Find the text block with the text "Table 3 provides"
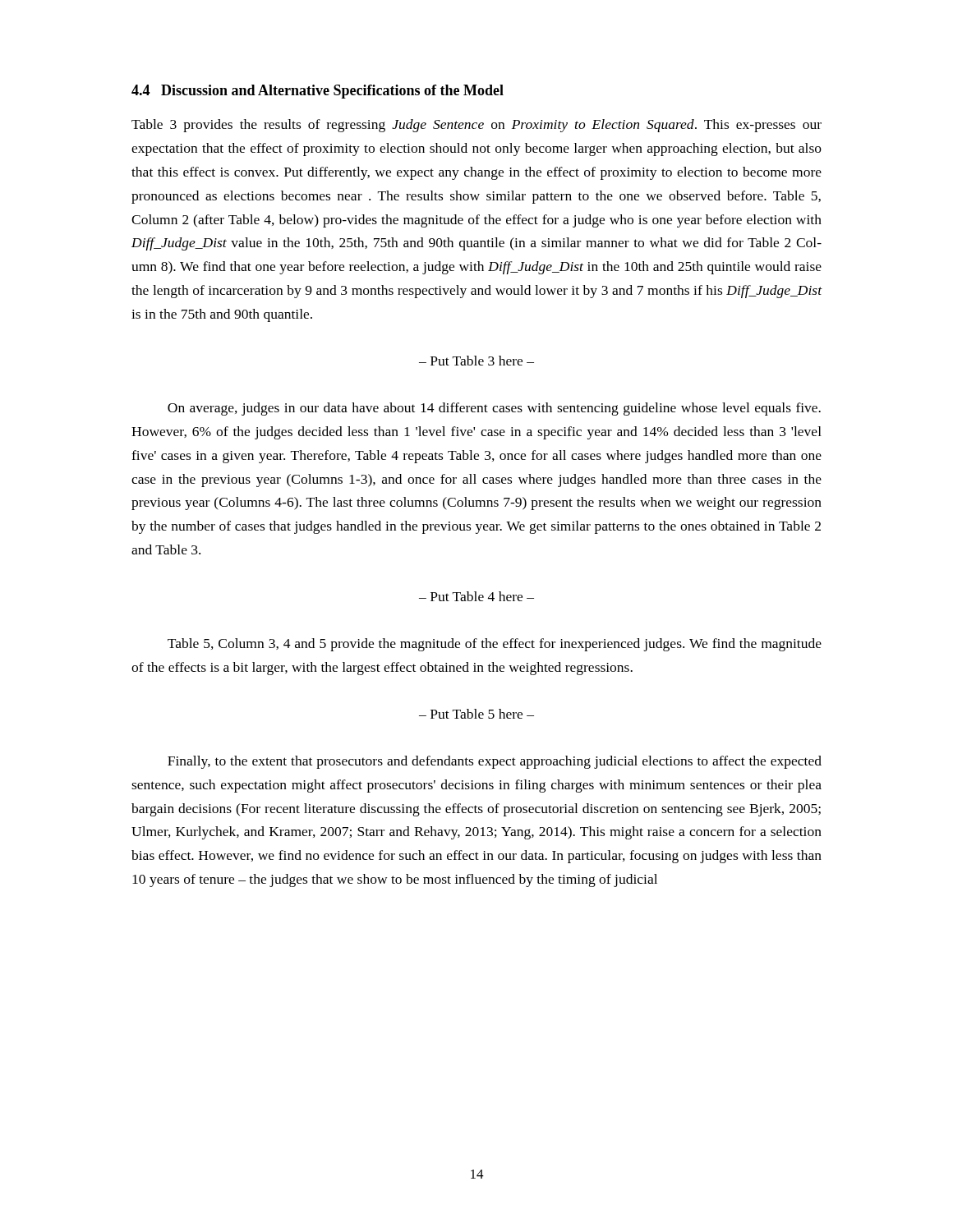 pyautogui.click(x=476, y=219)
